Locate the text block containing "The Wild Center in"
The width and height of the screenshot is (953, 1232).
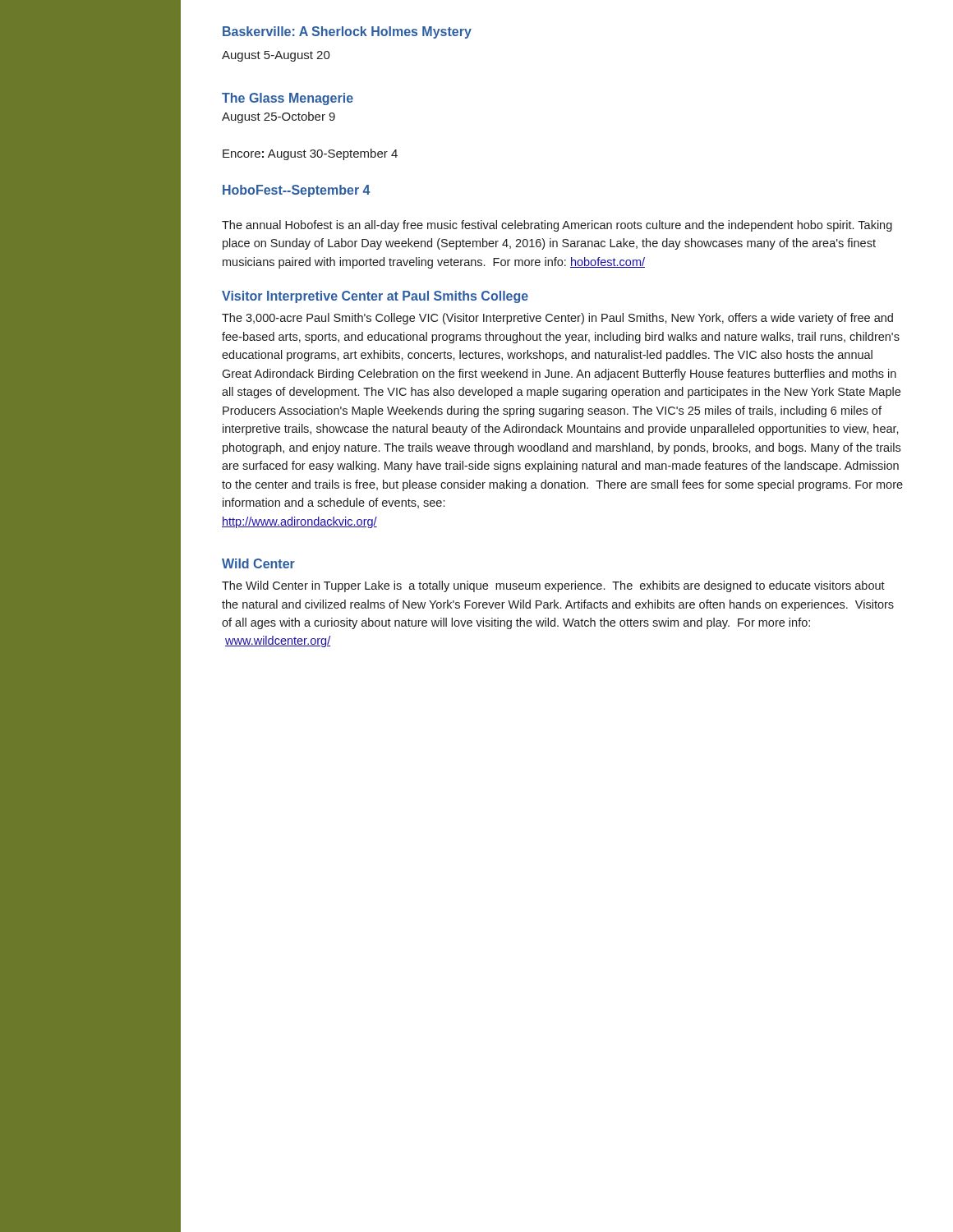pyautogui.click(x=563, y=613)
